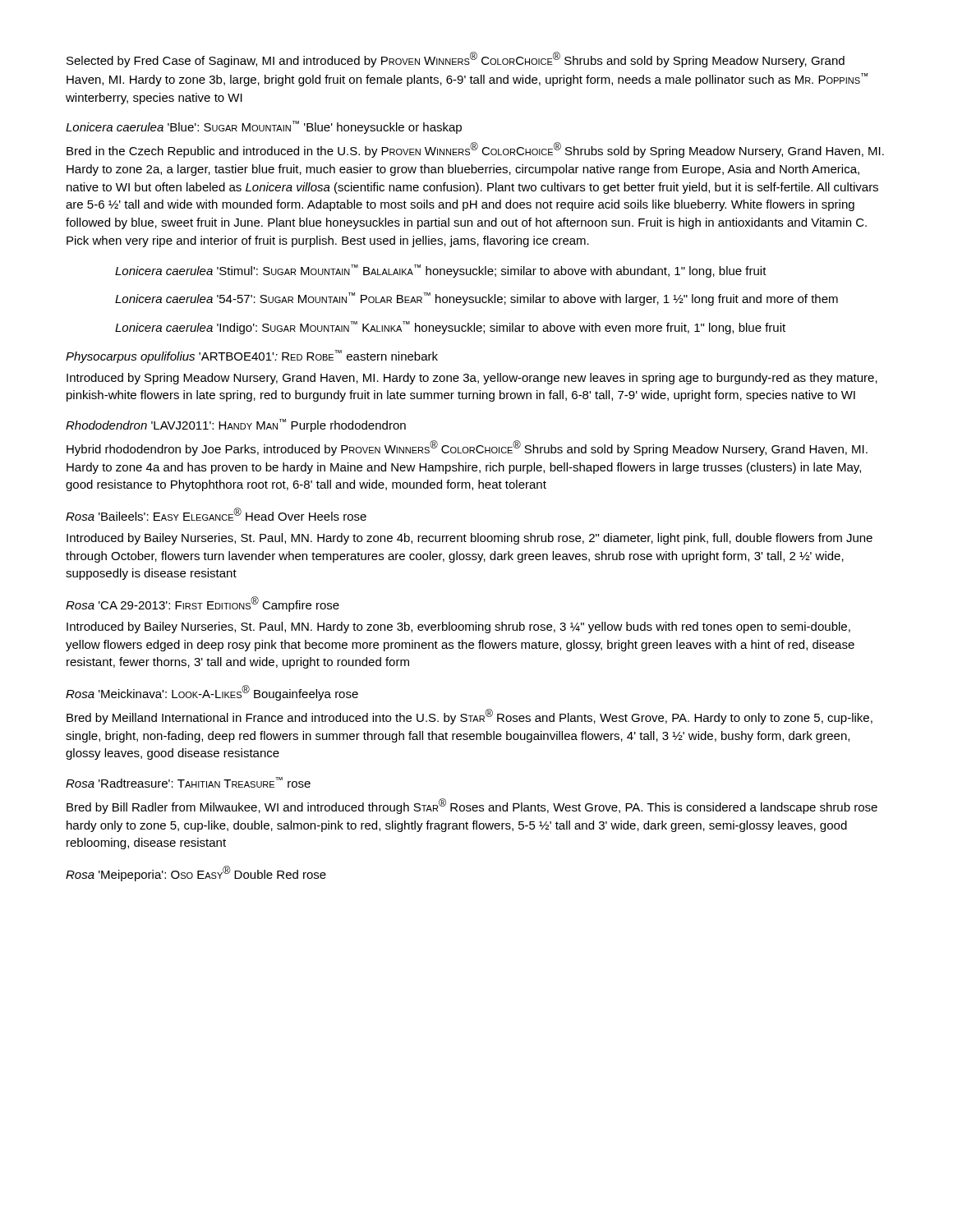Select the text block that reads "Rosa 'Meipeporia': Oso Easy® Double Red"
The height and width of the screenshot is (1232, 953).
point(196,873)
